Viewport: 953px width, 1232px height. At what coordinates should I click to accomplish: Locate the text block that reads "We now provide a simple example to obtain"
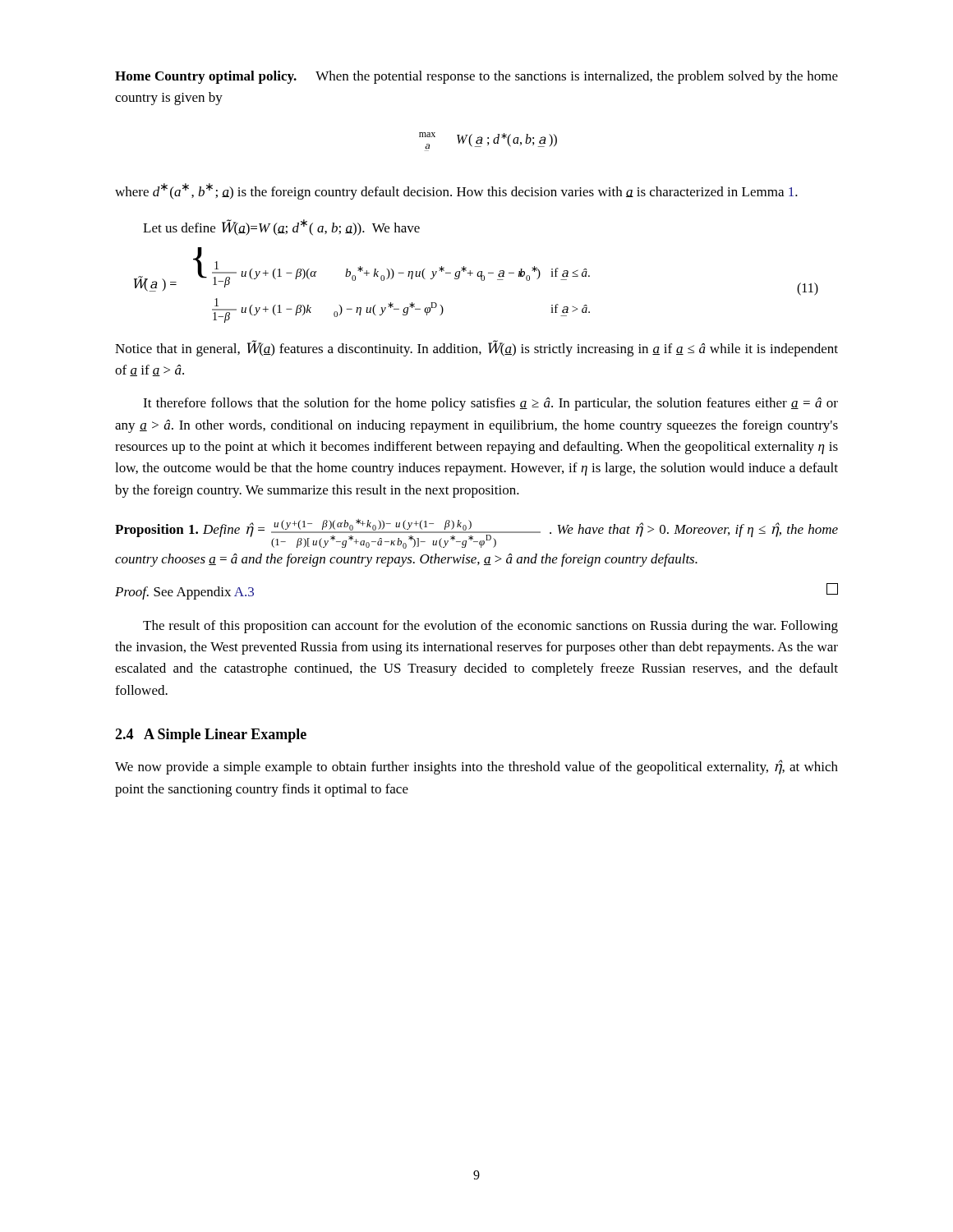[476, 778]
